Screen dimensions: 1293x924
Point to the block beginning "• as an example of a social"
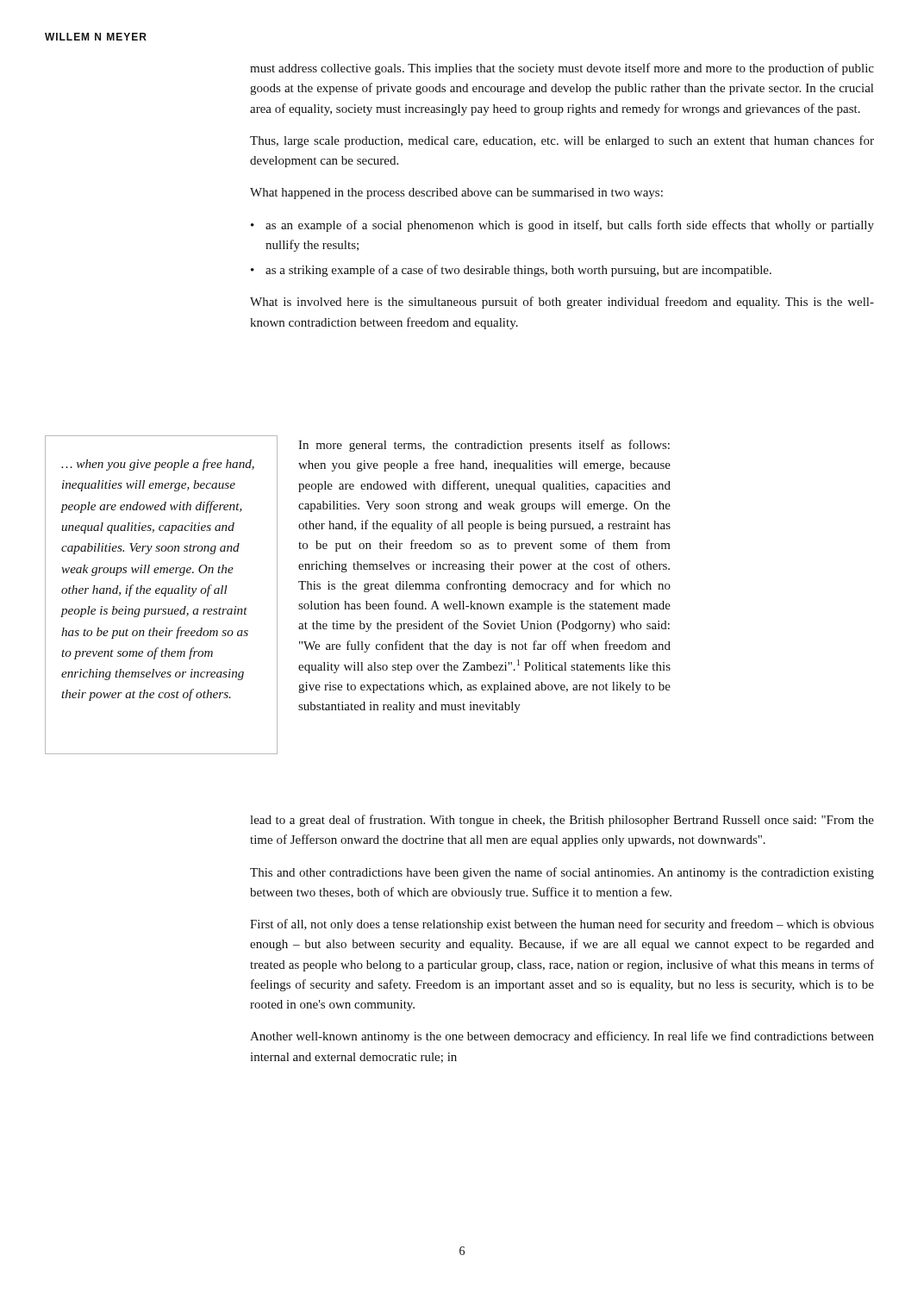562,235
